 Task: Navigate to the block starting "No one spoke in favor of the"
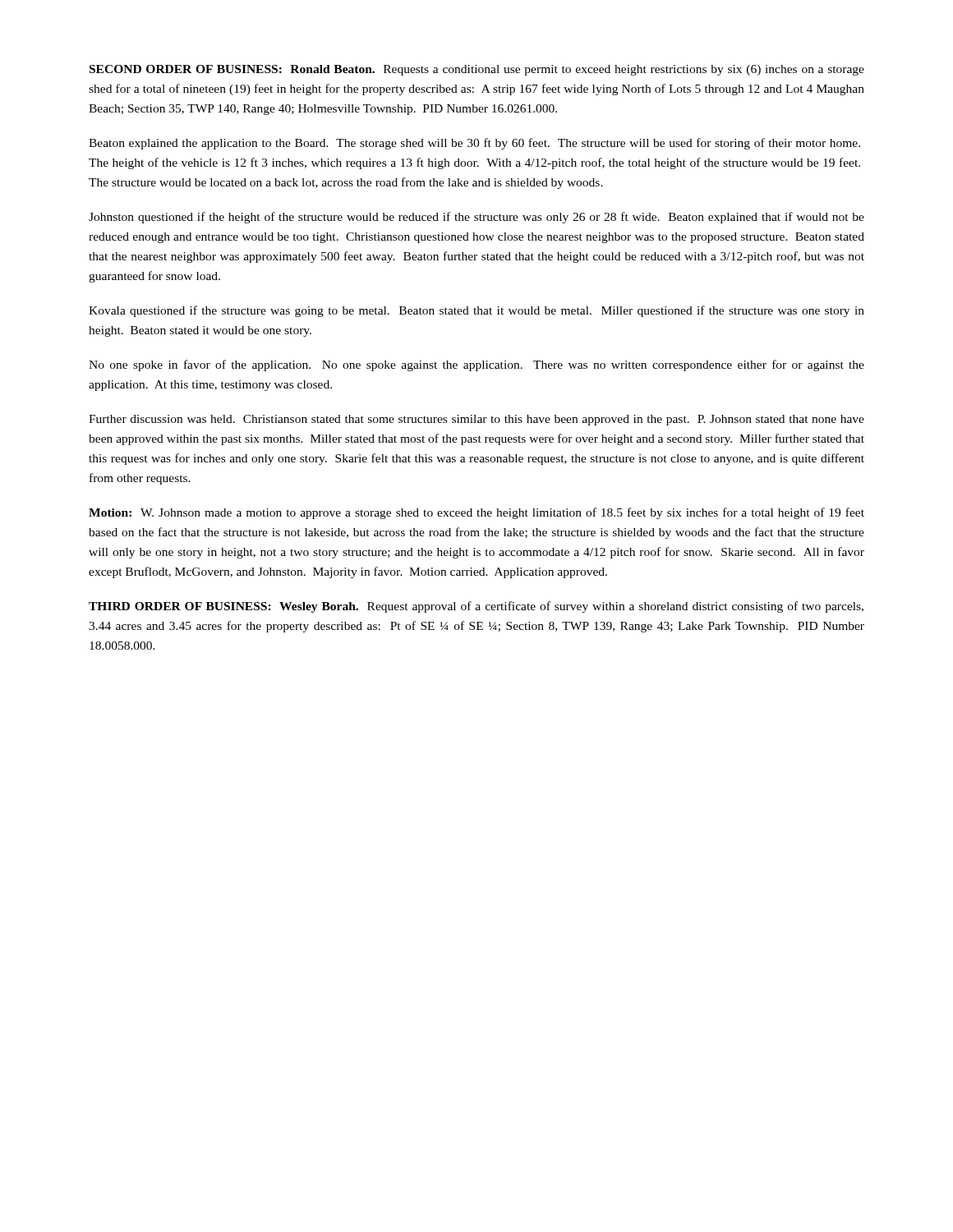(476, 374)
